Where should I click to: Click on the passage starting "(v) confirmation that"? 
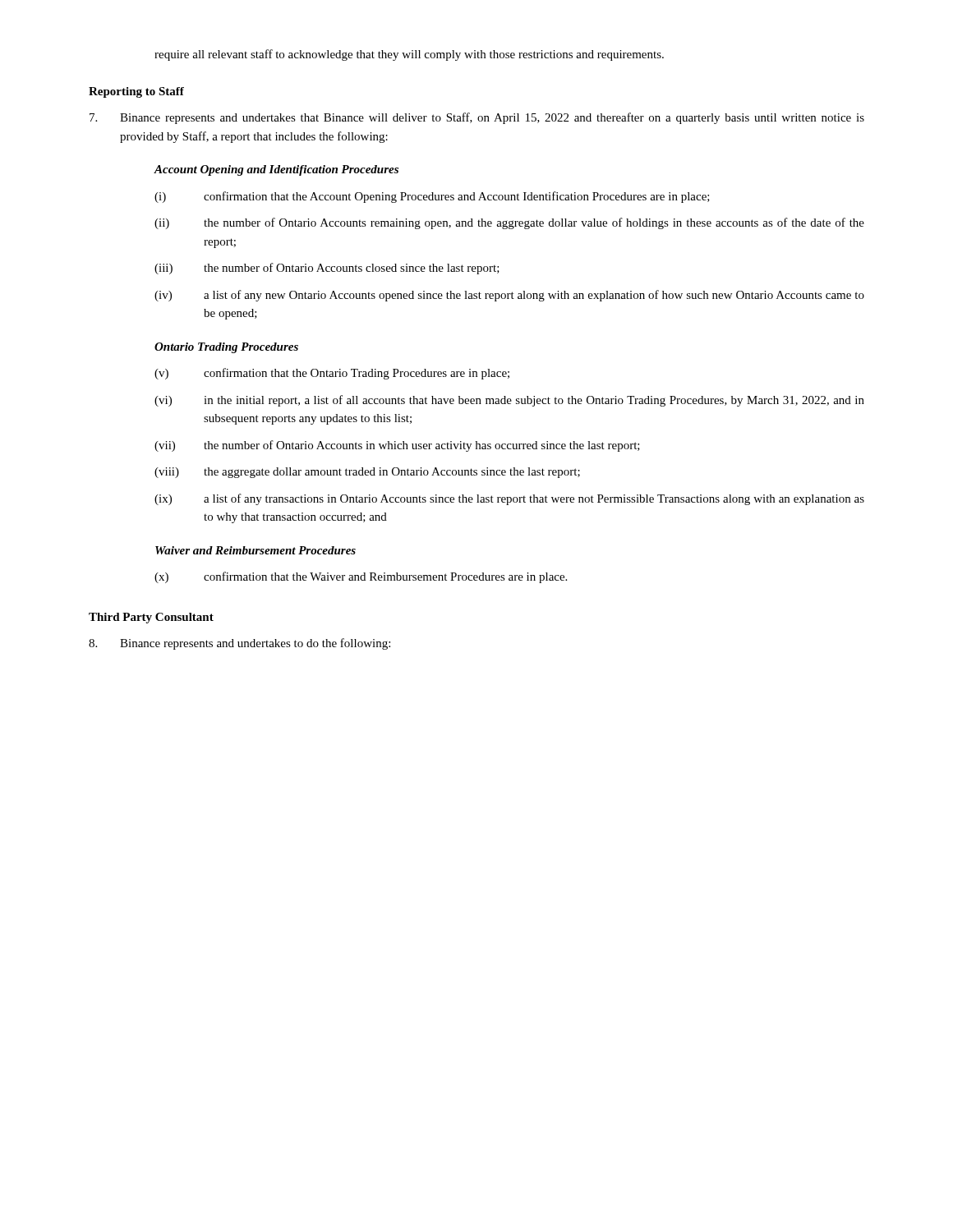tap(509, 373)
